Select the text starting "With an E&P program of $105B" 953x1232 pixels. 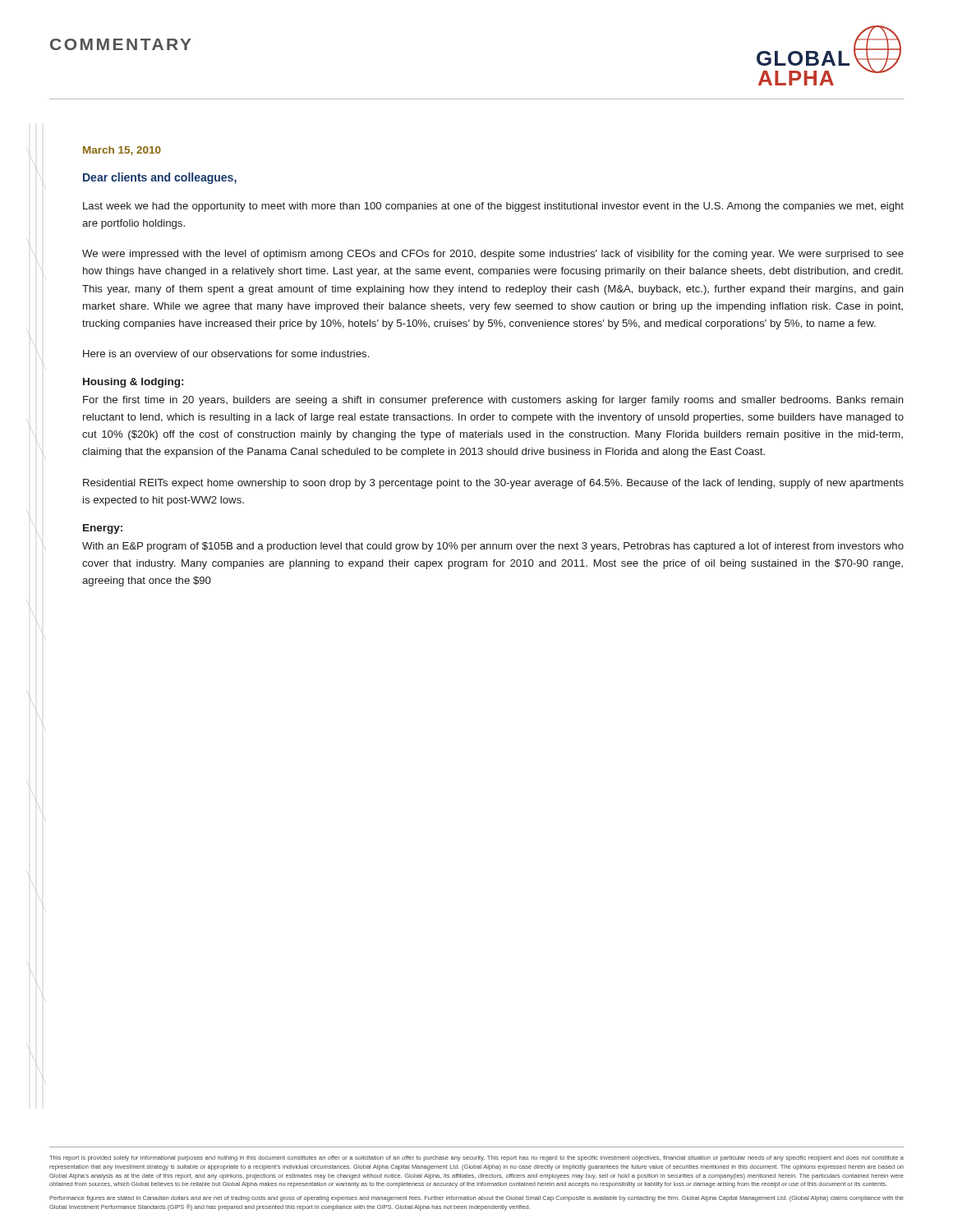tap(493, 563)
